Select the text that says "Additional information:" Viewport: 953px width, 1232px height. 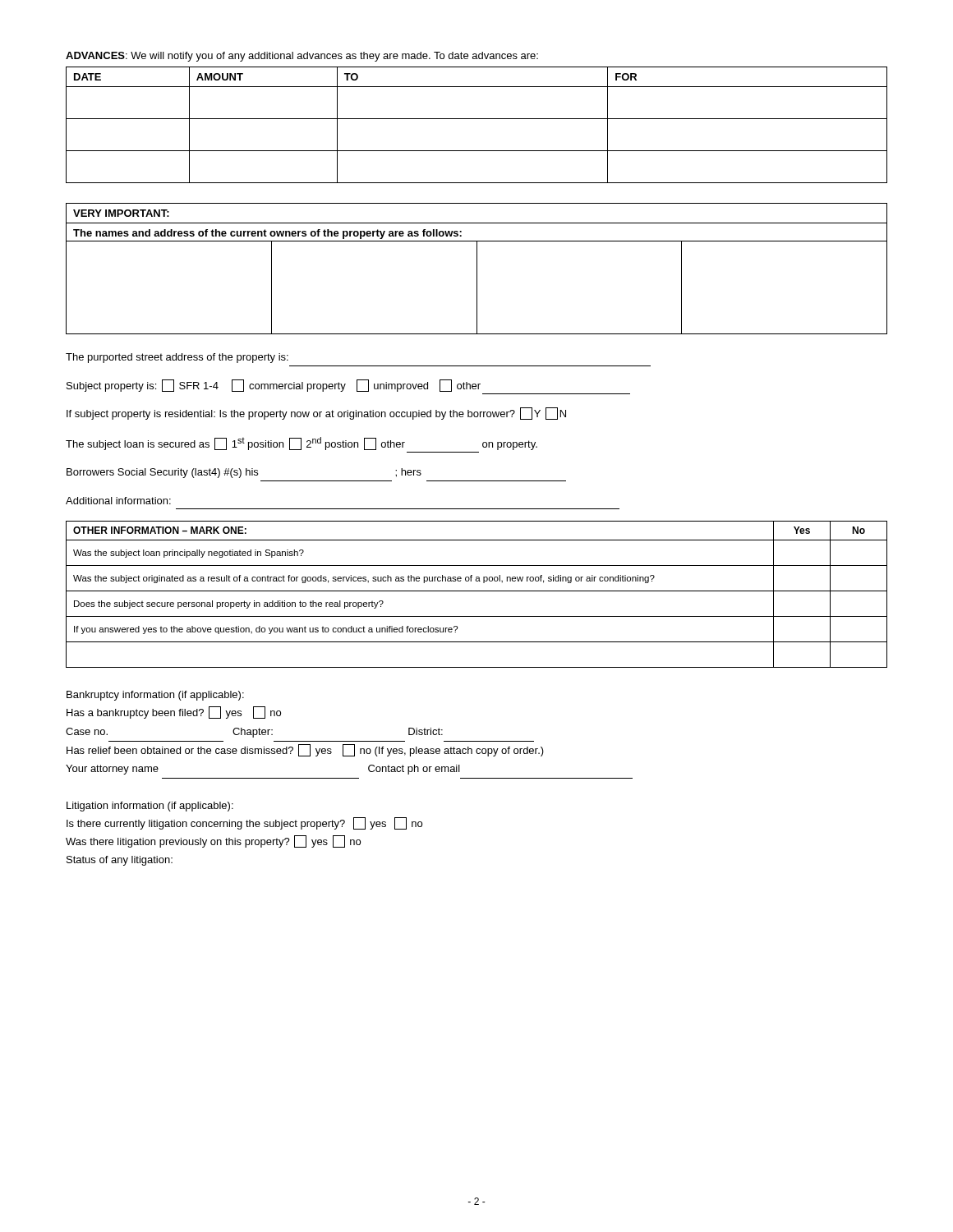point(343,501)
